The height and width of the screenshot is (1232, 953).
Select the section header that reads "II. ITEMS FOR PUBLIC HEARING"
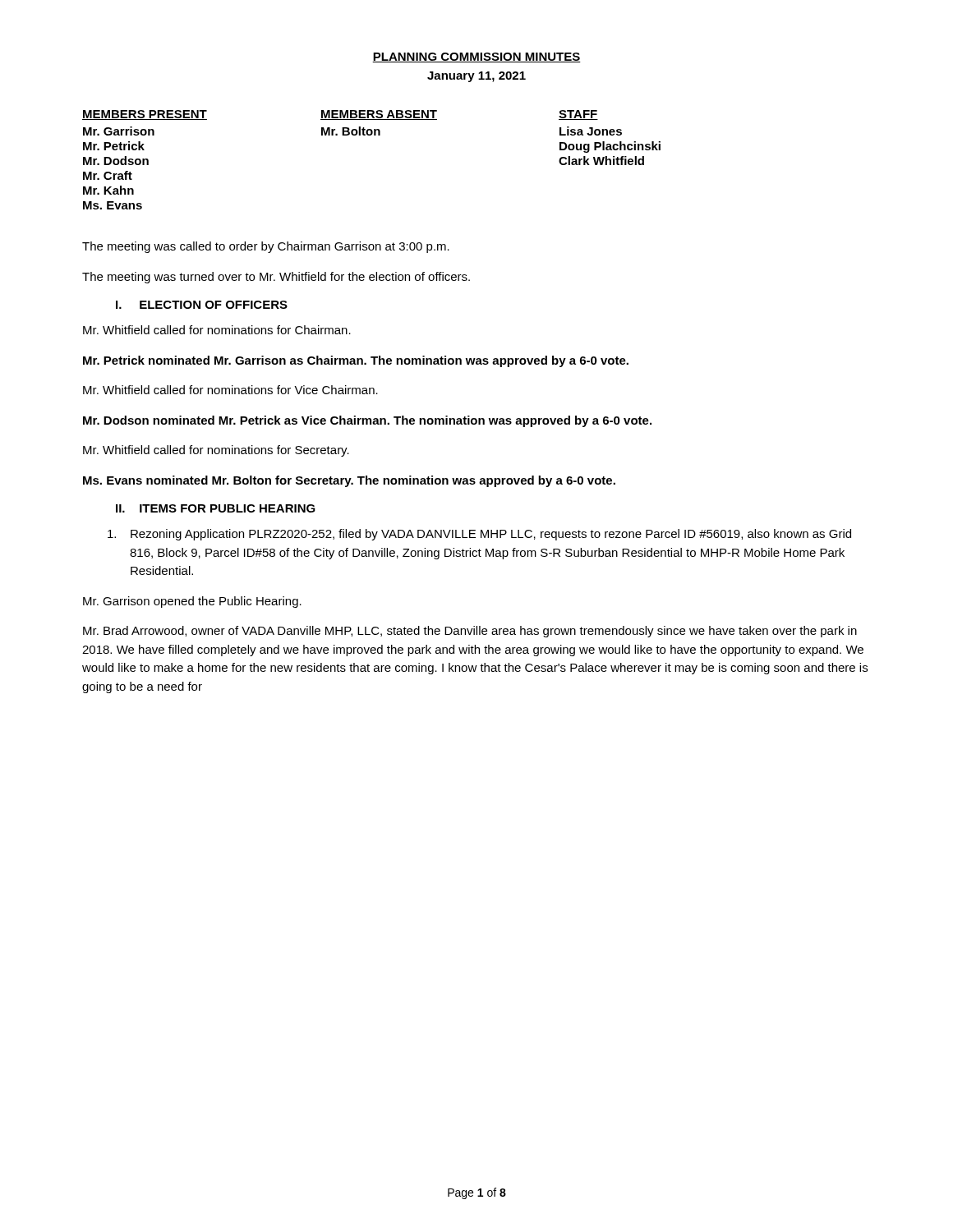215,508
